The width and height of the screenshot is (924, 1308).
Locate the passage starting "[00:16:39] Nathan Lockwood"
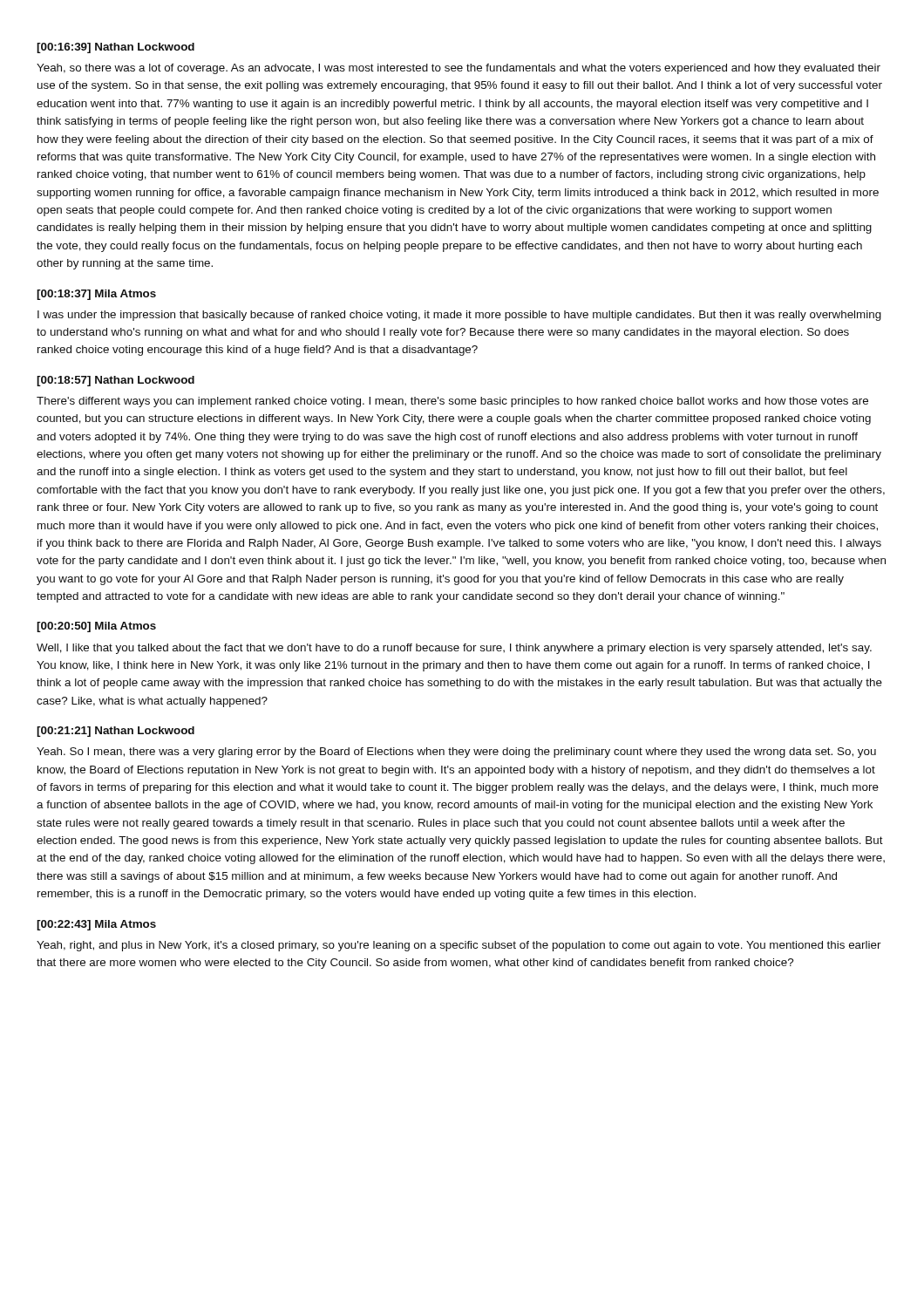pyautogui.click(x=116, y=47)
